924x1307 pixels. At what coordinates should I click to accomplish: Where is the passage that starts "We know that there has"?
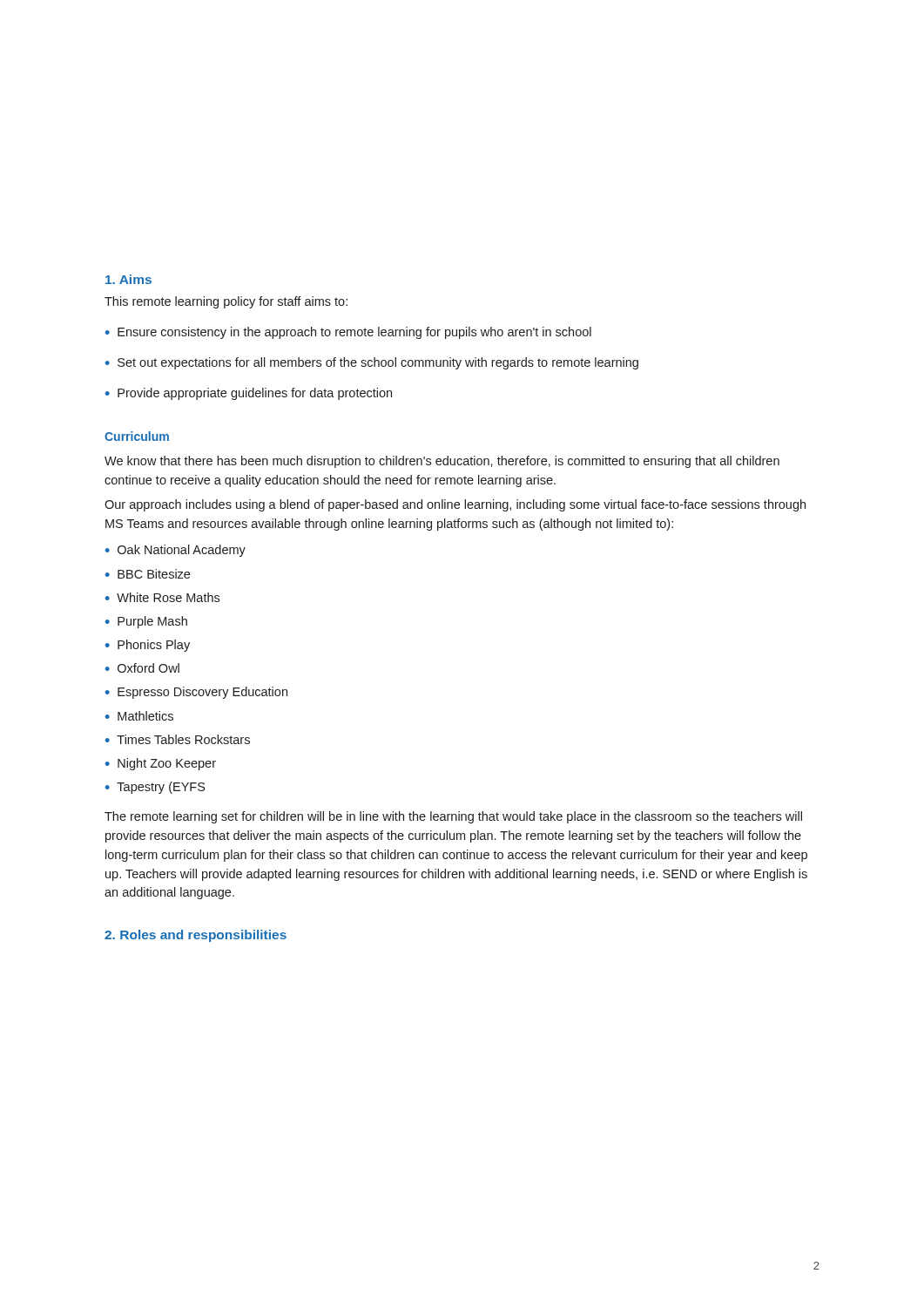442,471
